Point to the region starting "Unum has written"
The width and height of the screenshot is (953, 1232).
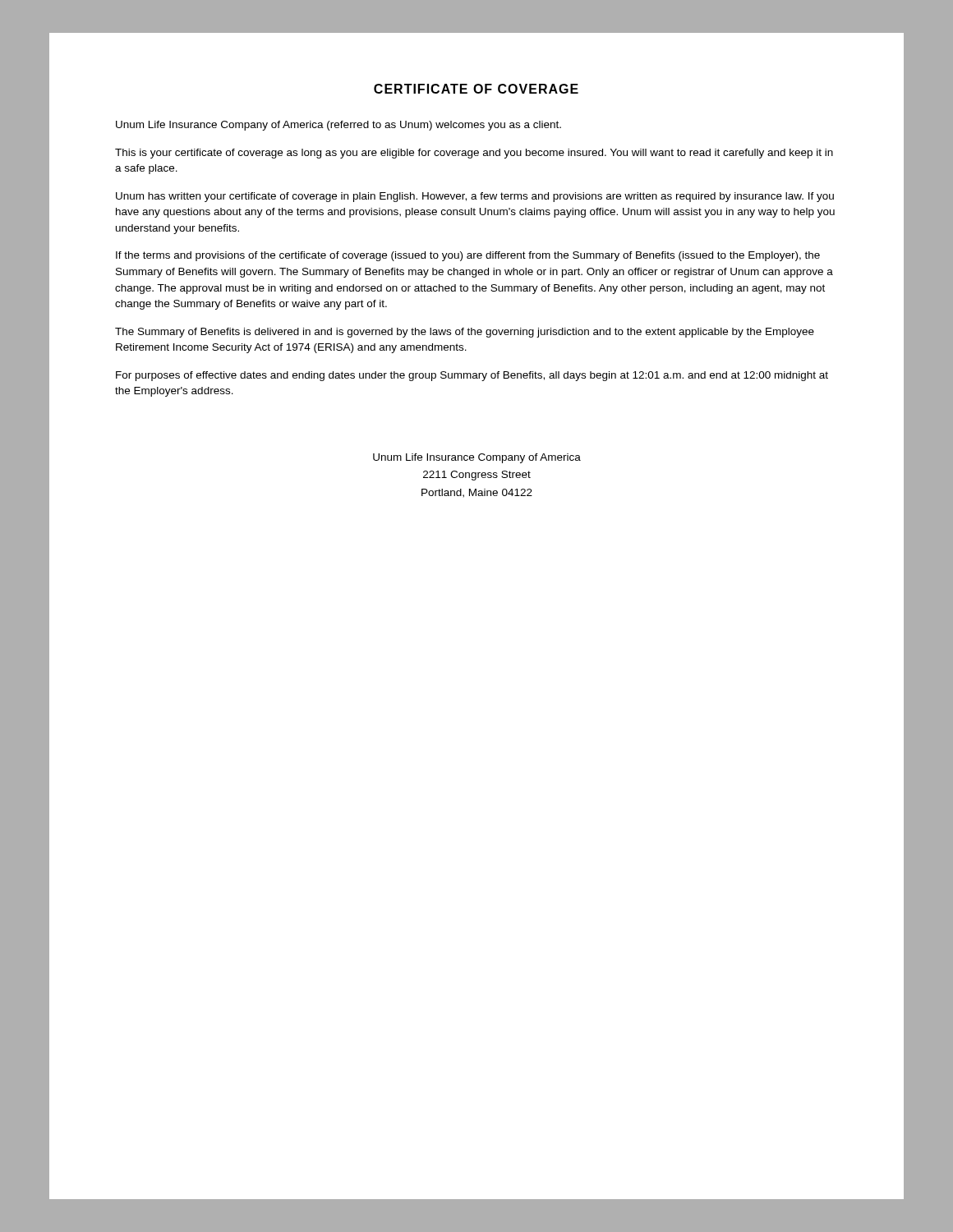point(475,212)
